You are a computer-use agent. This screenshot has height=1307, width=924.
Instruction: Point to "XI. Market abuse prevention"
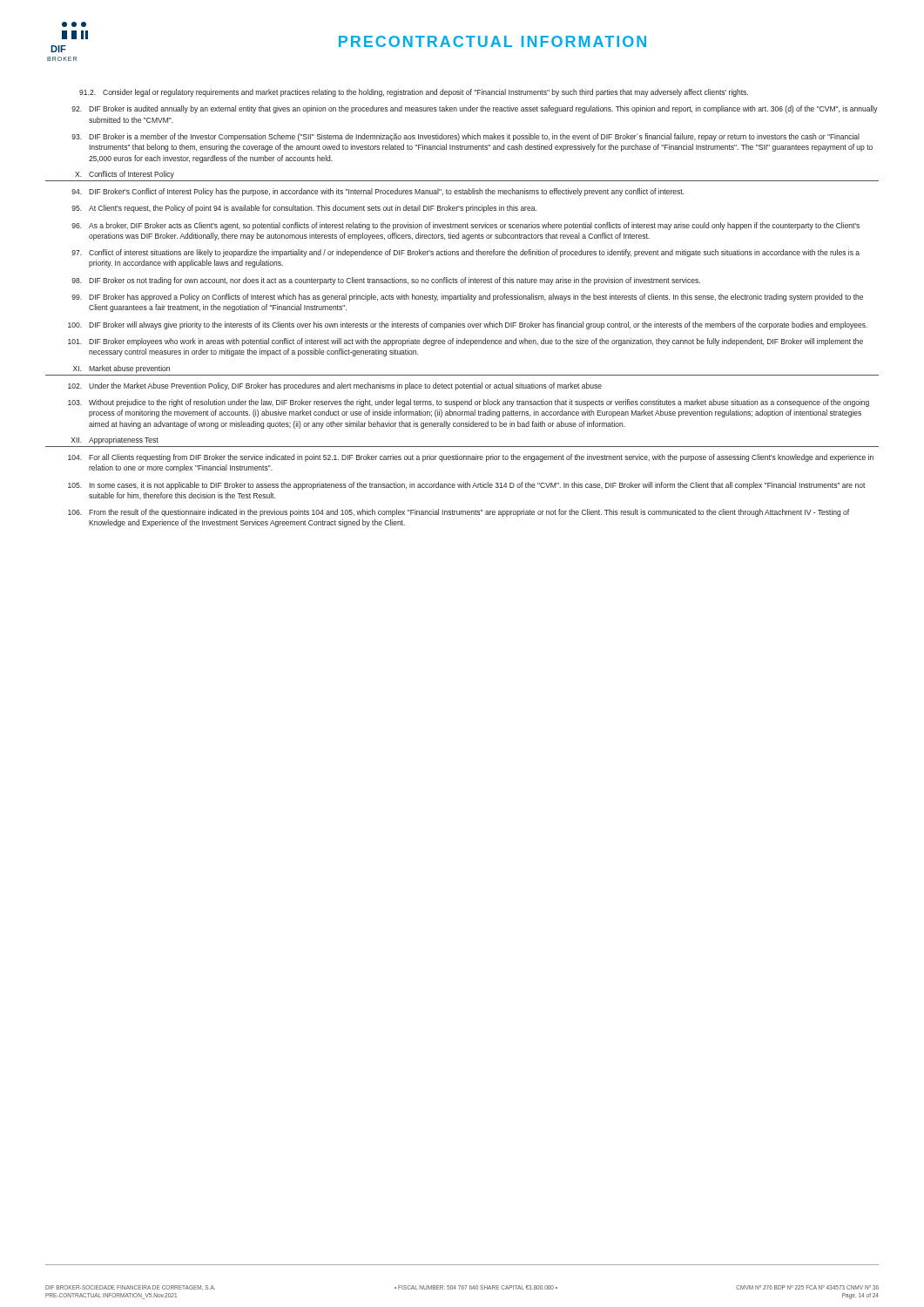coord(108,368)
